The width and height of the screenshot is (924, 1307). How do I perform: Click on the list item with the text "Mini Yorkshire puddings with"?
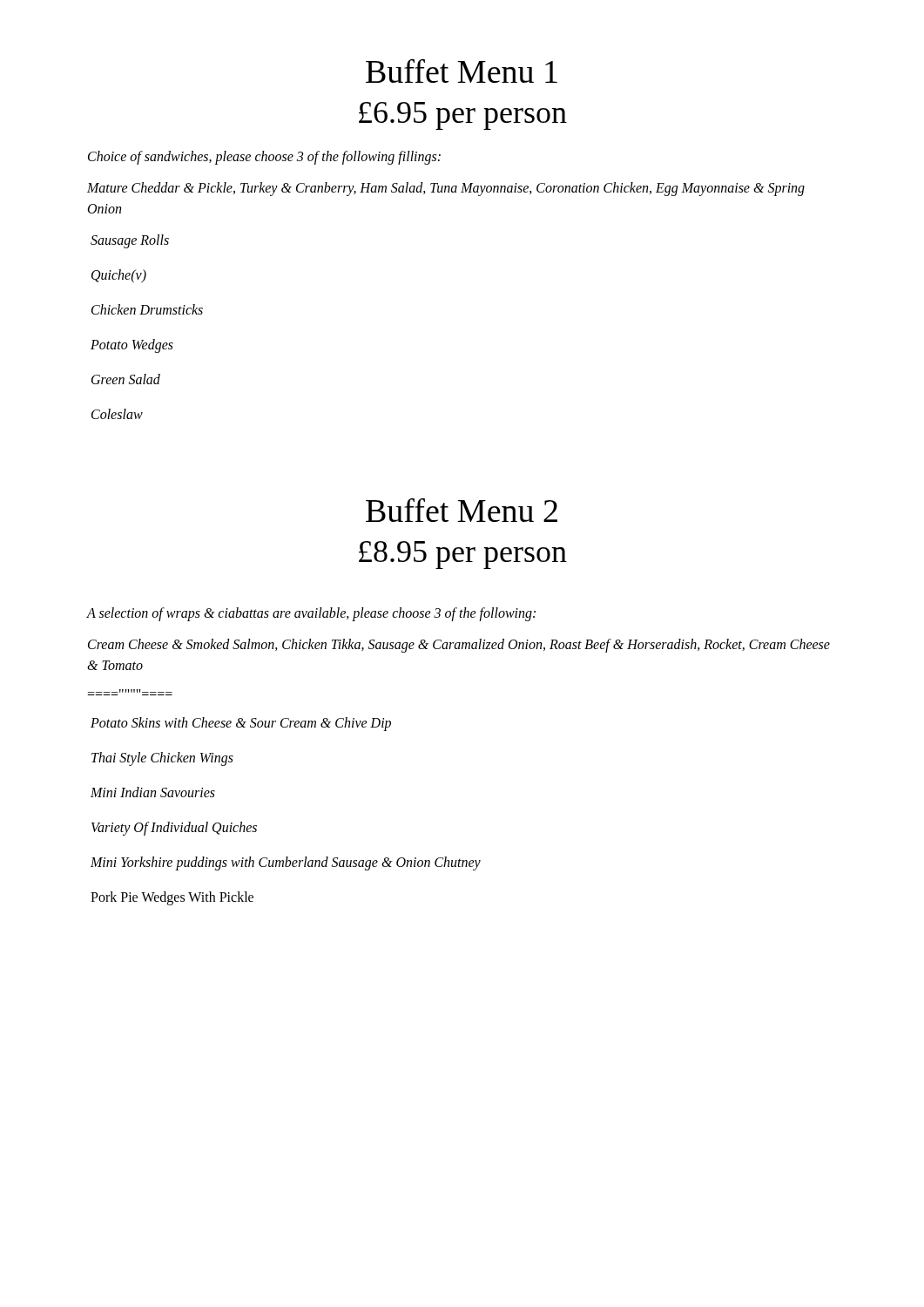(286, 862)
